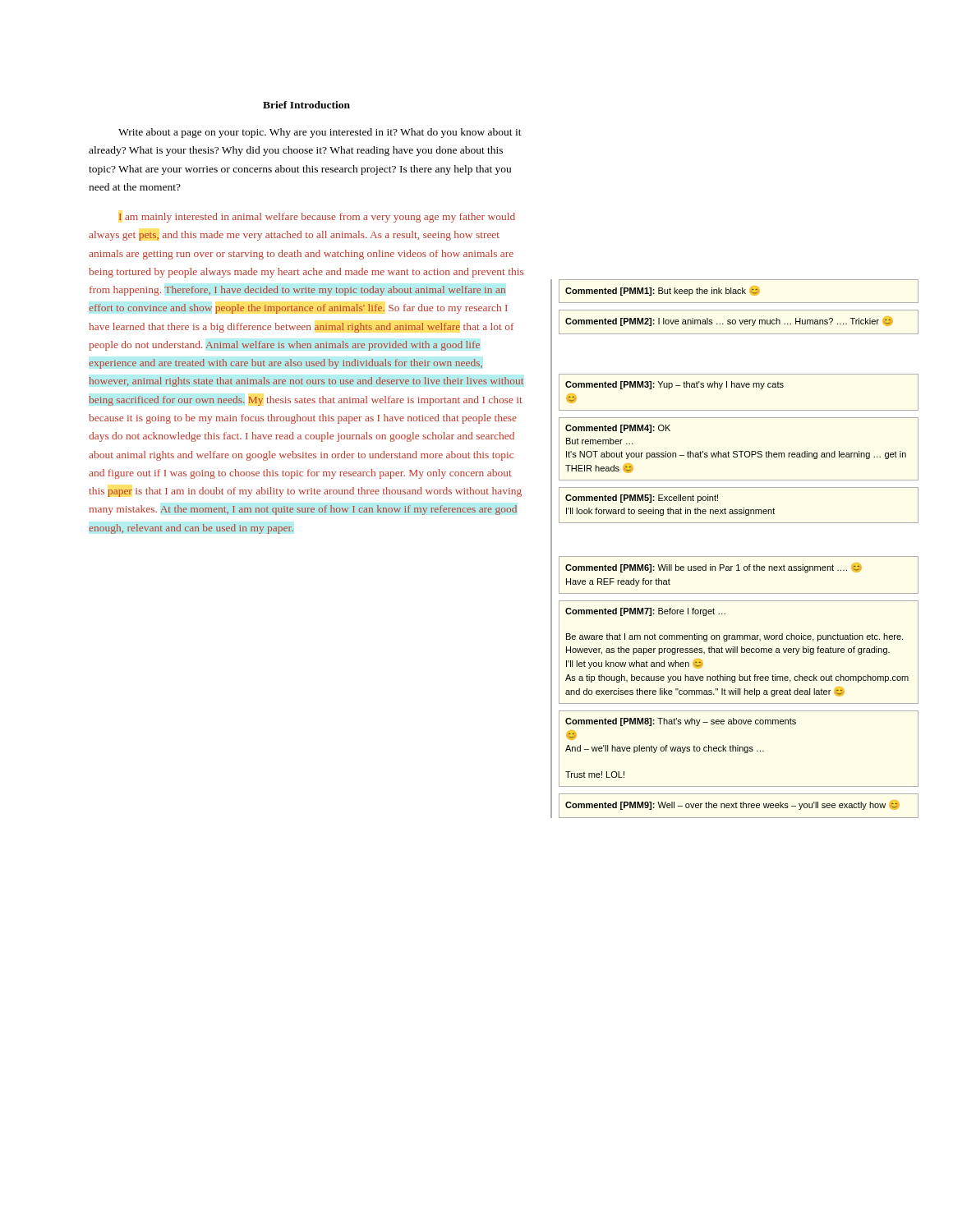Image resolution: width=953 pixels, height=1232 pixels.
Task: Point to the block beginning "Write about a page on"
Action: (x=306, y=160)
